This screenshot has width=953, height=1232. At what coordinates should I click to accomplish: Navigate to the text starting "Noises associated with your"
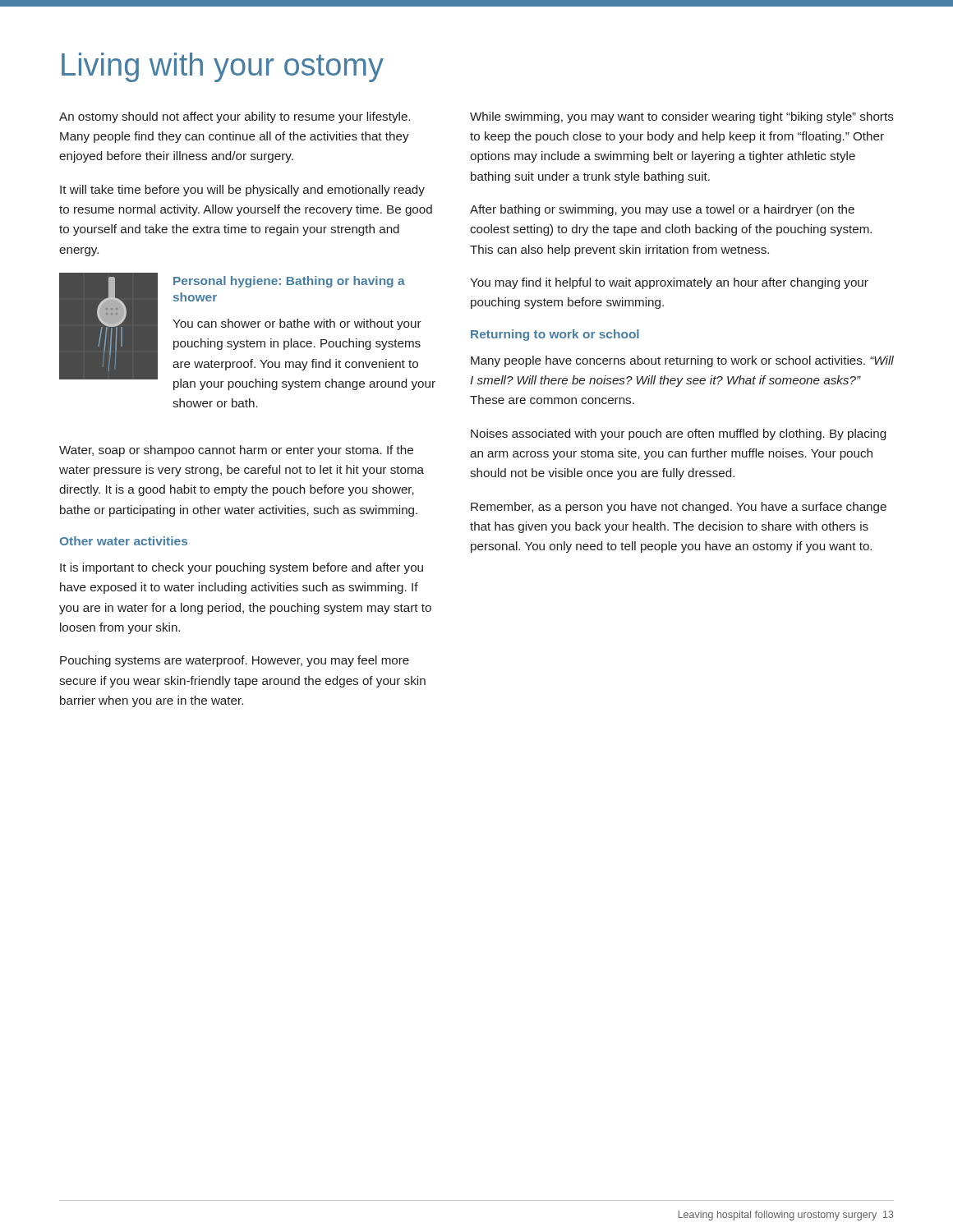(x=682, y=453)
